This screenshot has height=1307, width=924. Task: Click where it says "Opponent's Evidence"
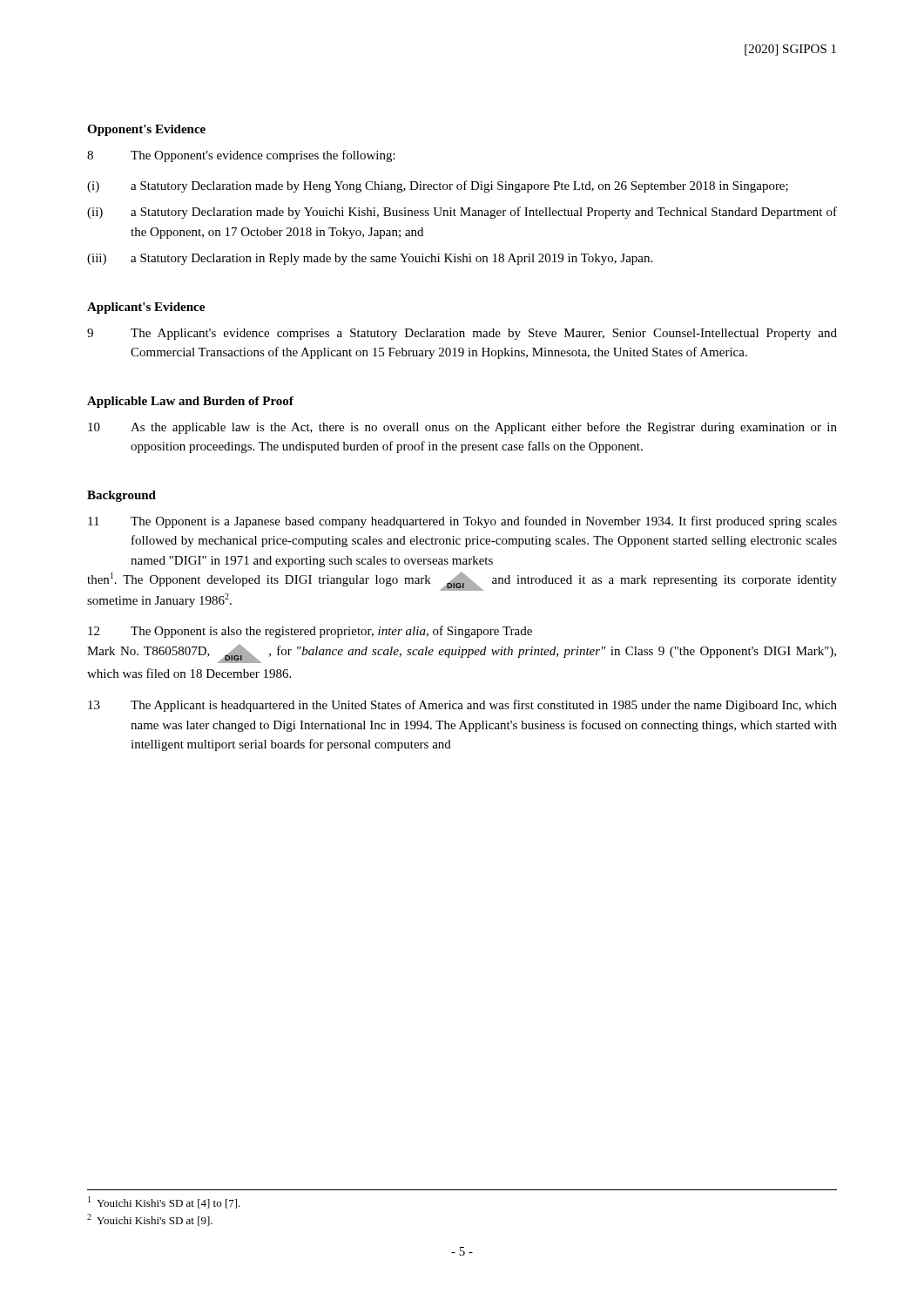(146, 129)
